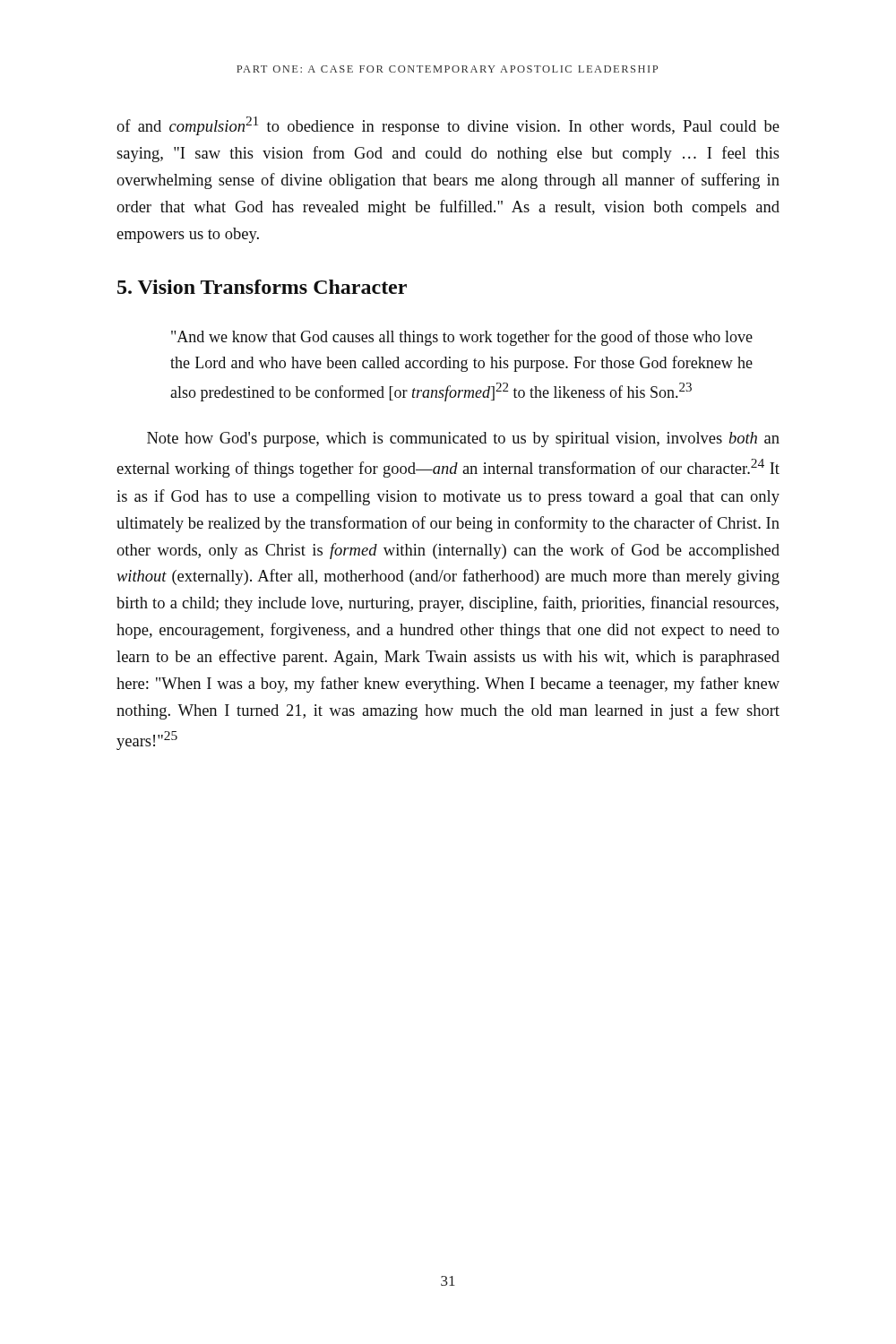Image resolution: width=896 pixels, height=1344 pixels.
Task: Click on the region starting "5. Vision Transforms Character"
Action: coord(262,287)
